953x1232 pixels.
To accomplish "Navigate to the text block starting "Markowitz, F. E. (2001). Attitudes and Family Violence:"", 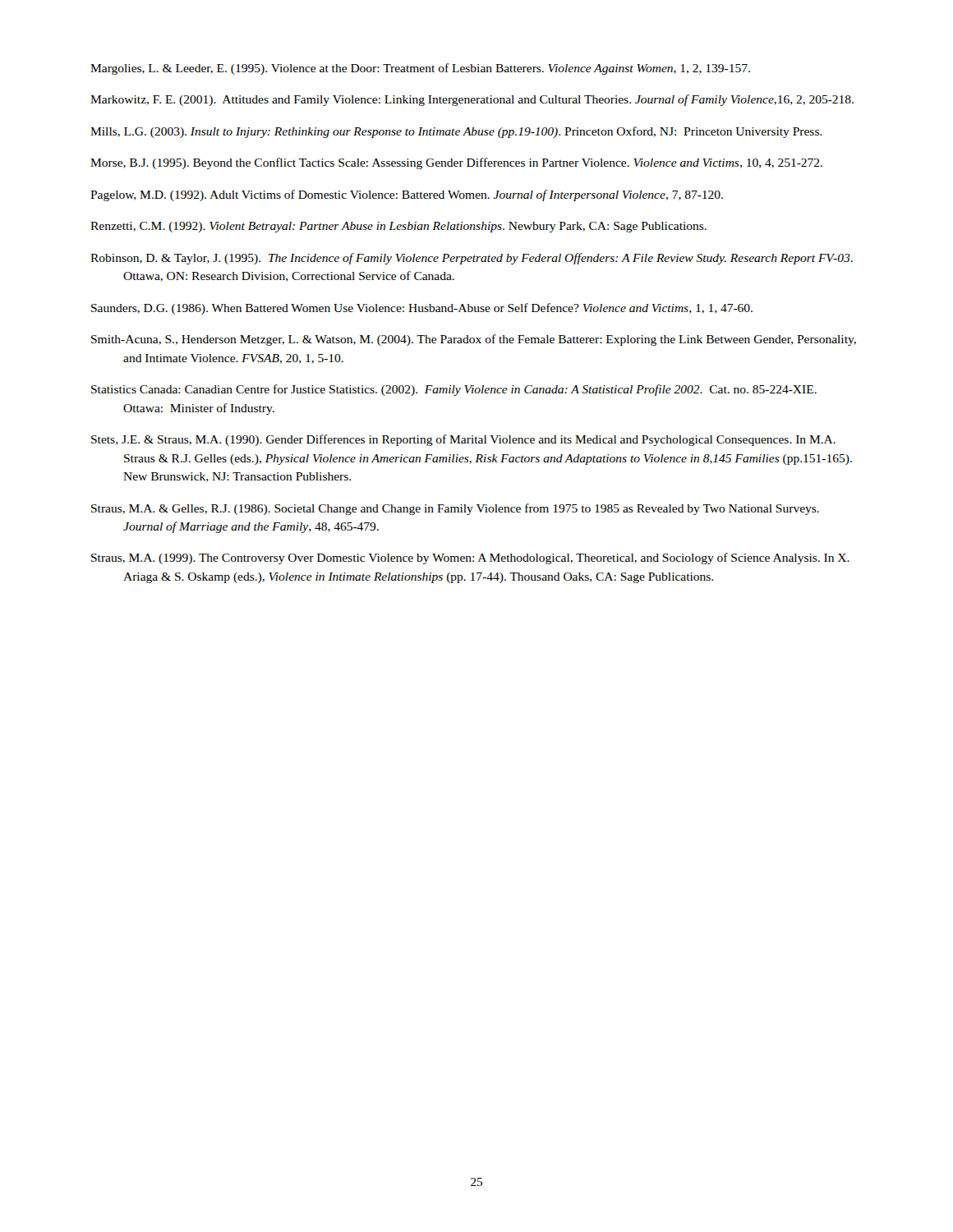I will tap(472, 99).
